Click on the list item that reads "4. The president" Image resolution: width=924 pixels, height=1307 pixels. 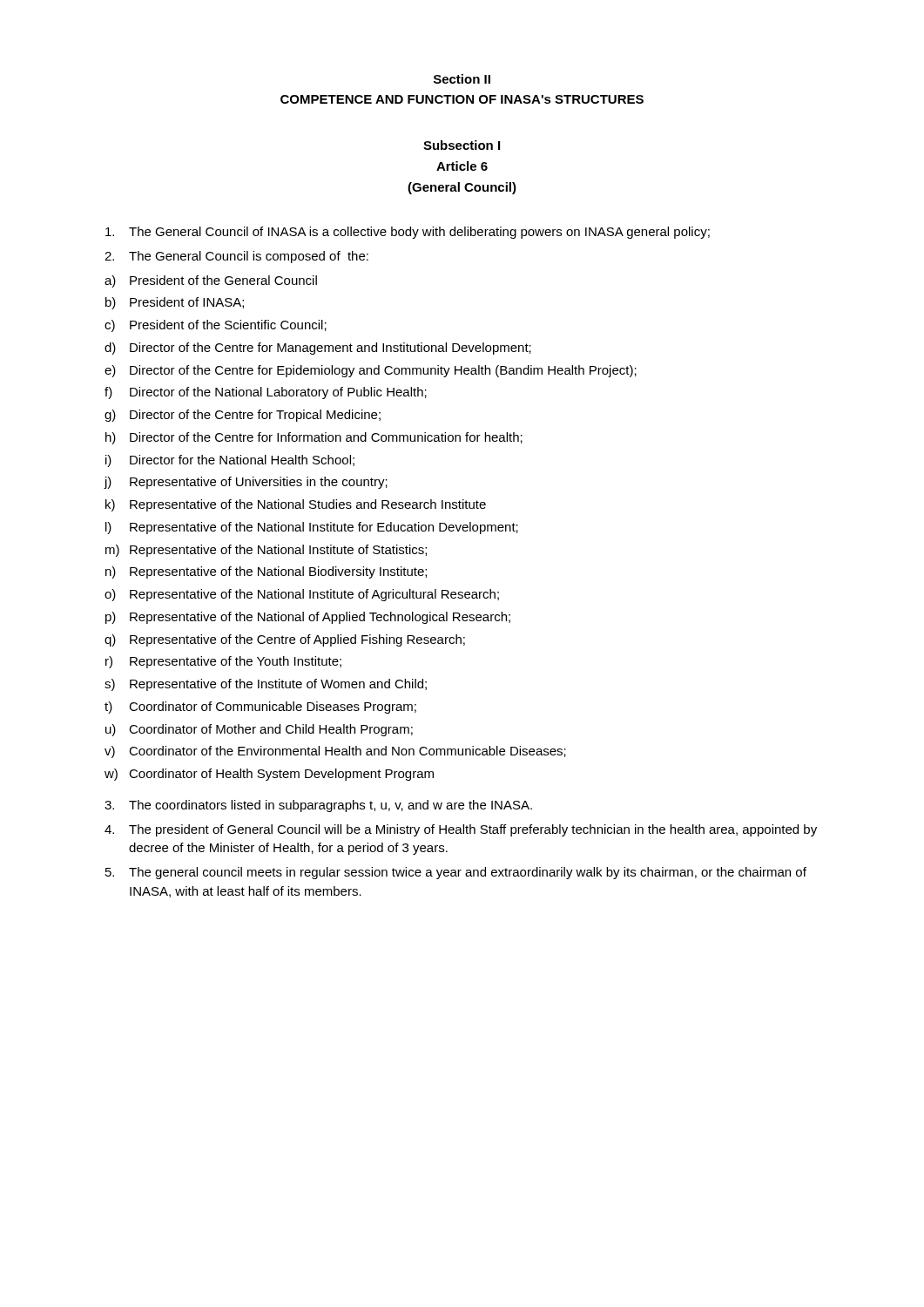(x=462, y=838)
